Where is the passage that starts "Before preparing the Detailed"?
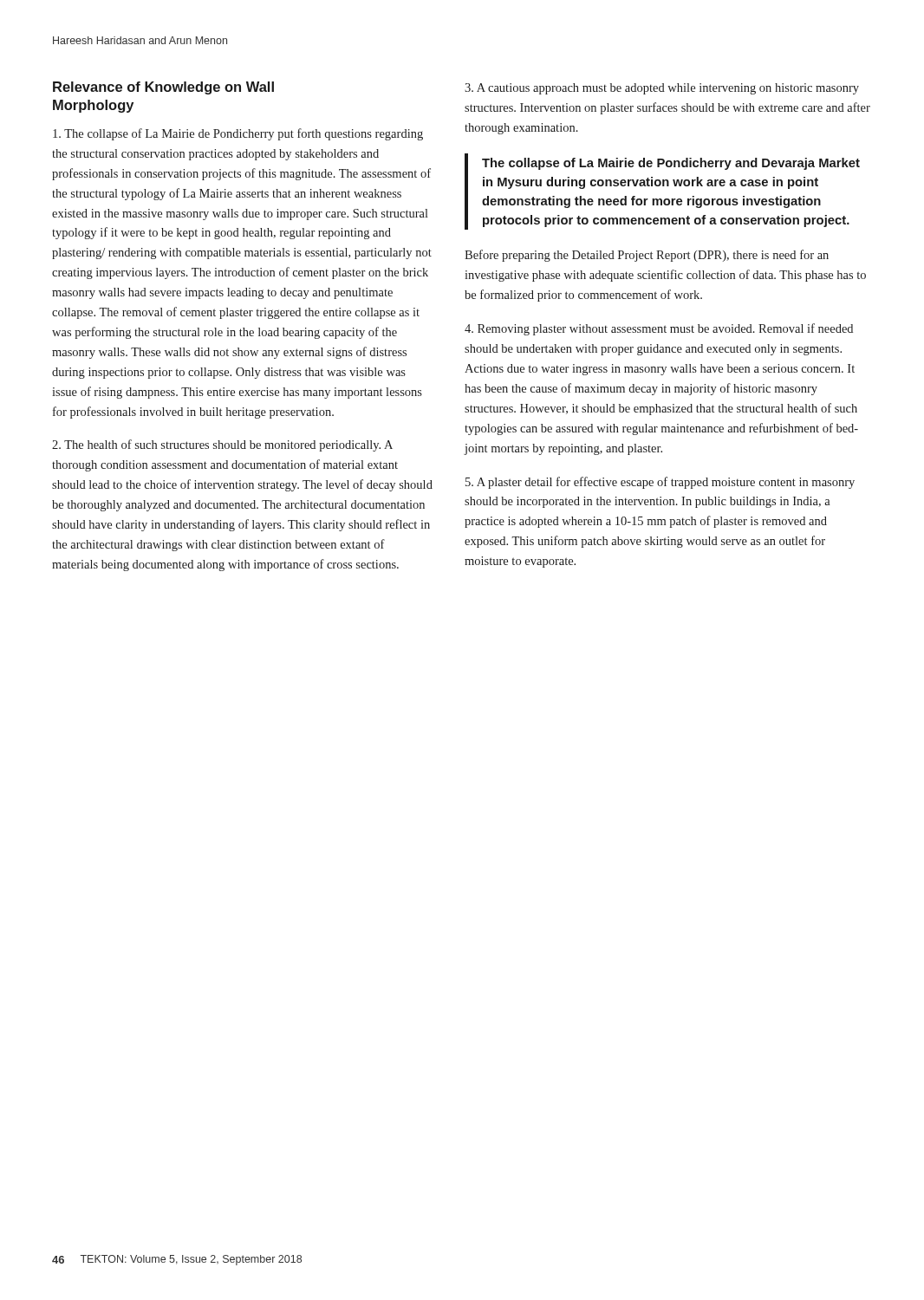 coord(666,275)
